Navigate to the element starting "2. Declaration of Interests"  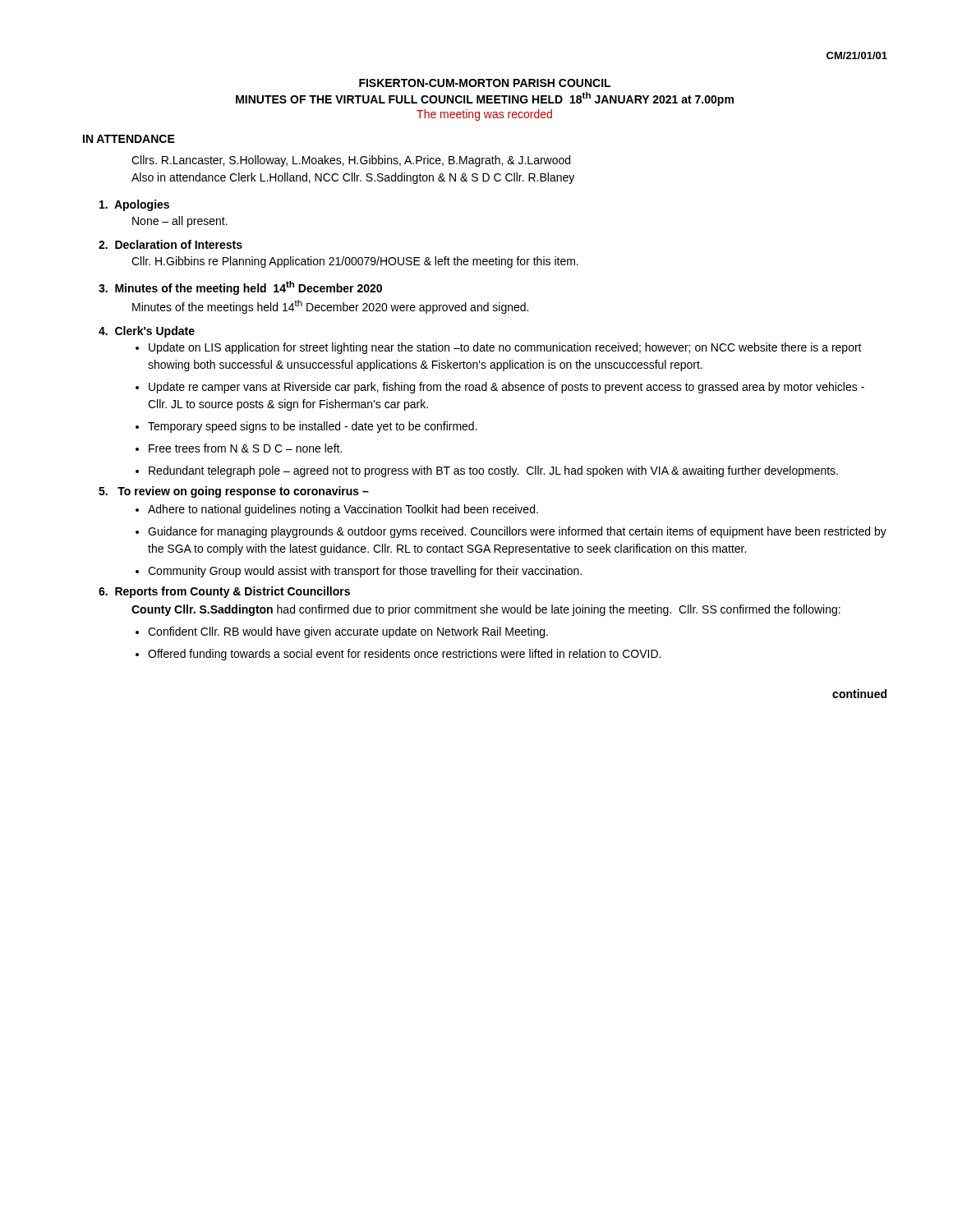point(493,254)
